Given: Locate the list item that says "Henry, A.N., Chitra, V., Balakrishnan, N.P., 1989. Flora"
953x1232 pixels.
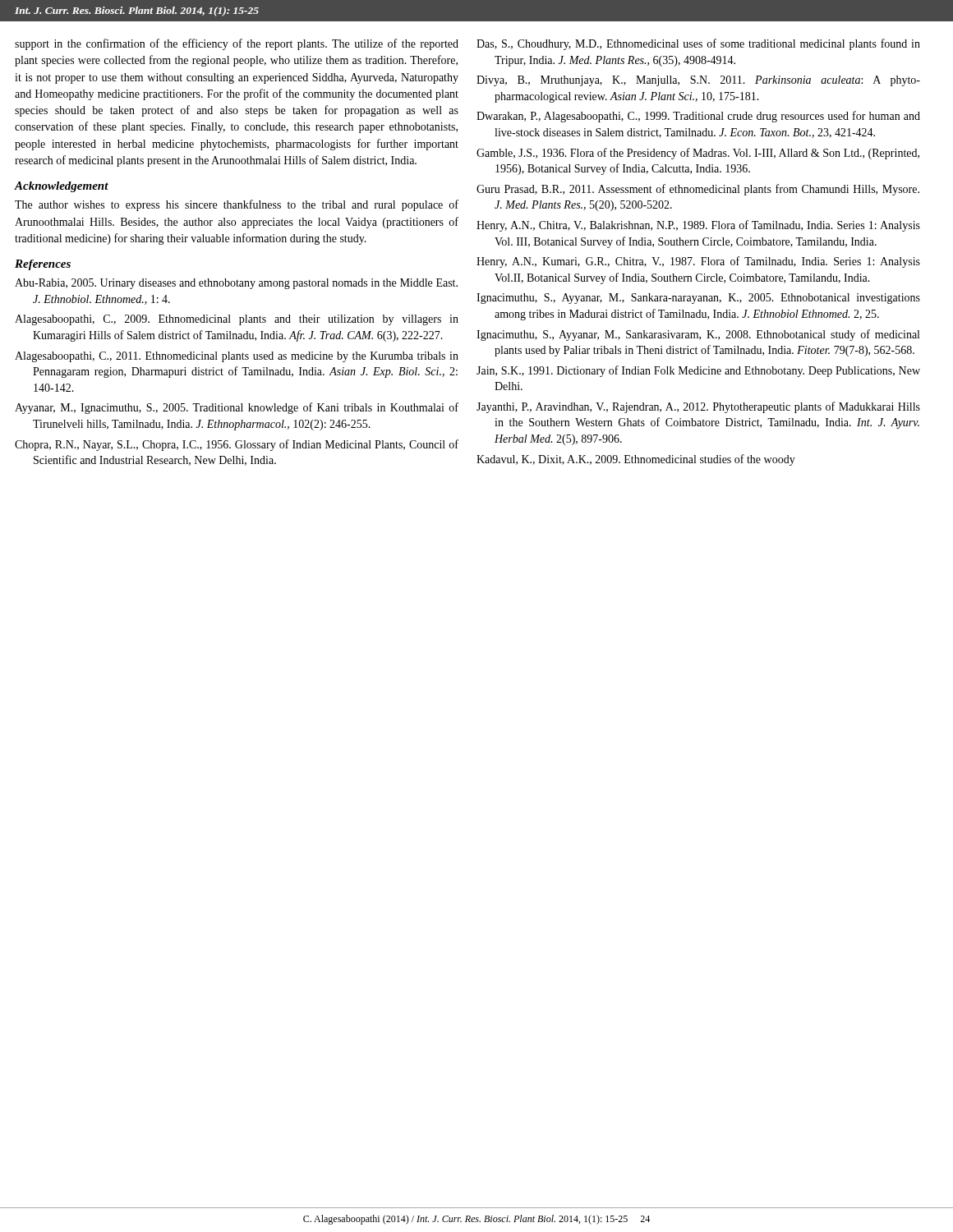Looking at the screenshot, I should 698,233.
